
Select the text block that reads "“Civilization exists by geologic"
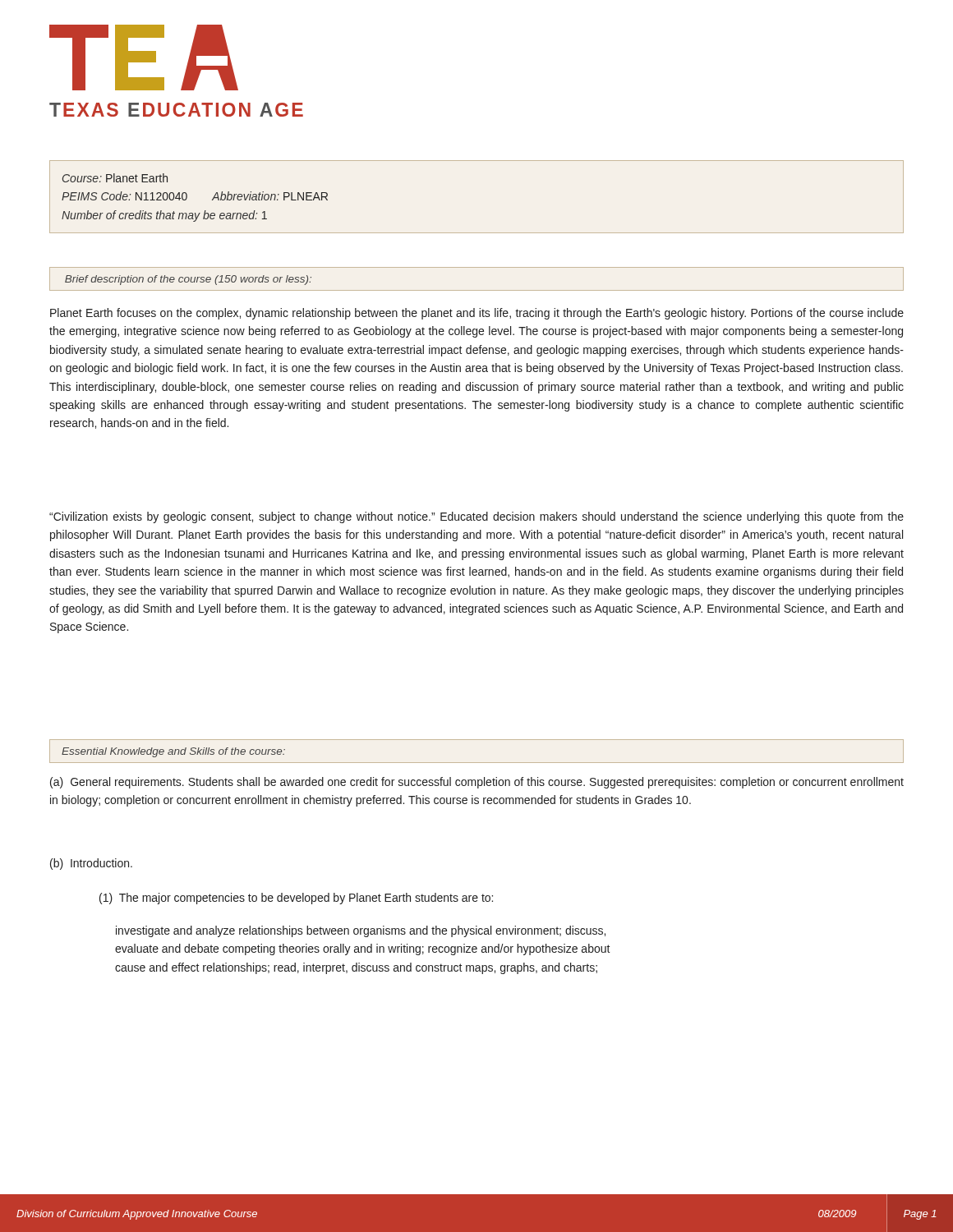[x=476, y=572]
